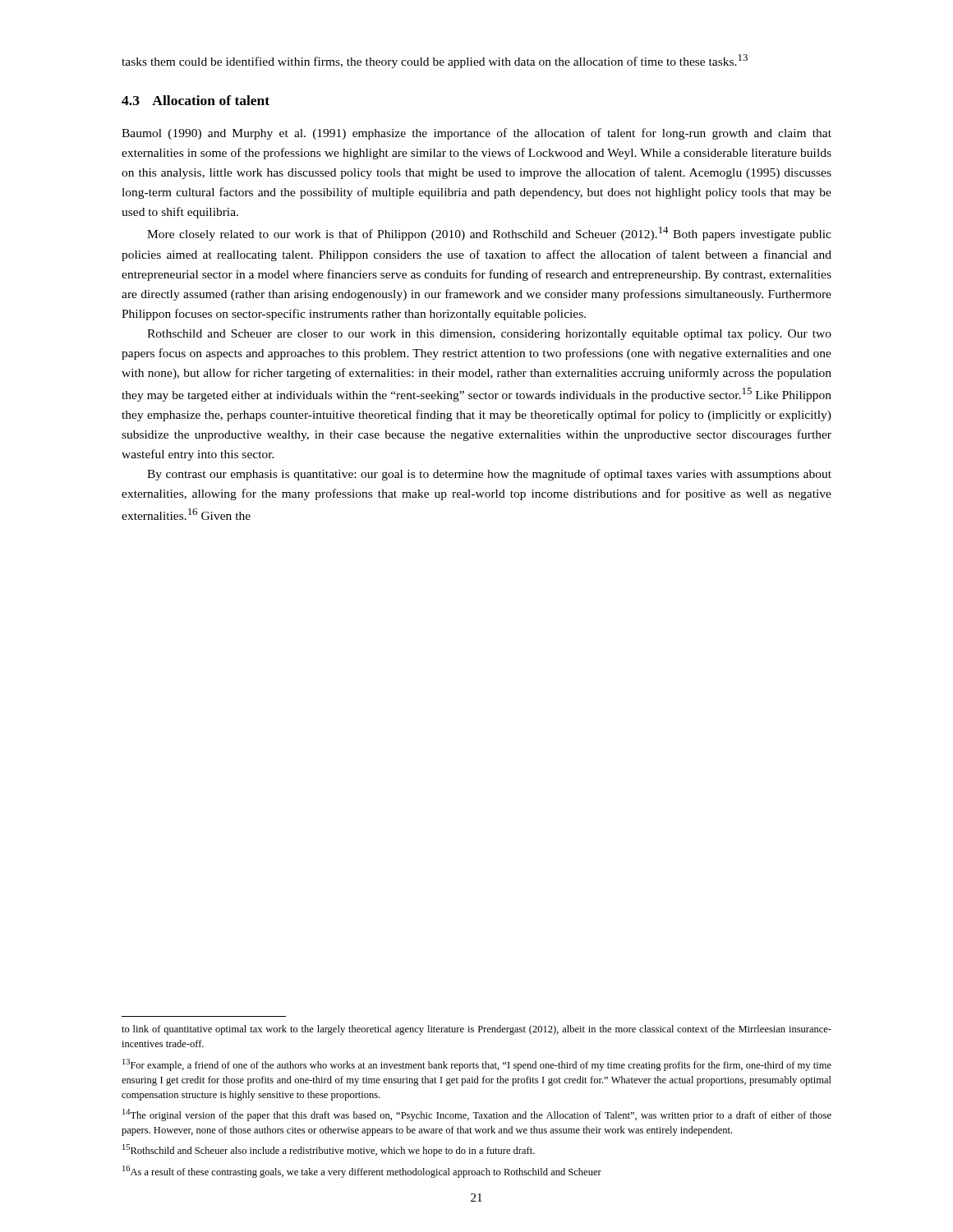Point to the block starting "More closely related to our work is that"
Screen dimensions: 1232x953
click(x=476, y=272)
